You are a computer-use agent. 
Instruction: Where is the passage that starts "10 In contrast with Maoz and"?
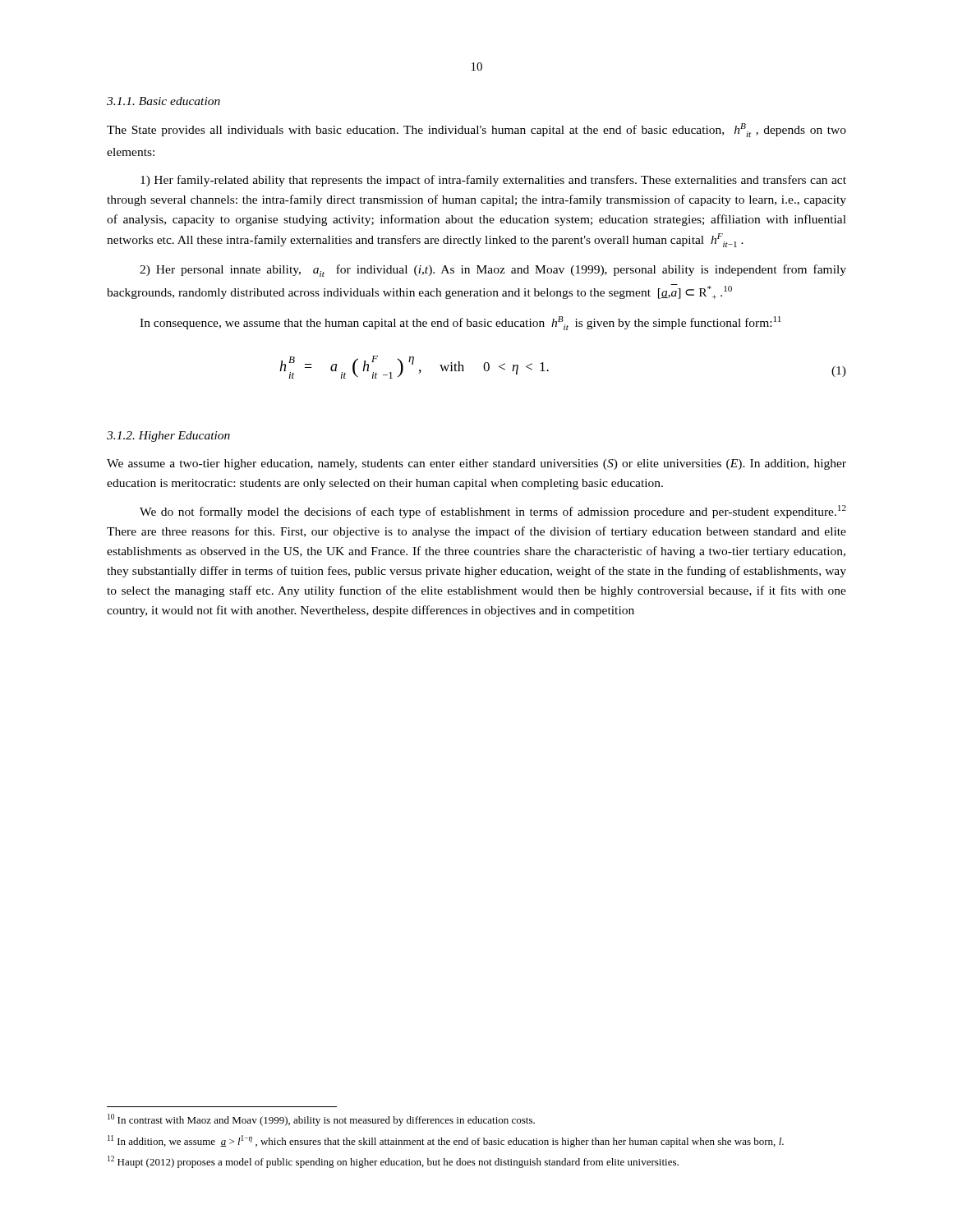[321, 1120]
